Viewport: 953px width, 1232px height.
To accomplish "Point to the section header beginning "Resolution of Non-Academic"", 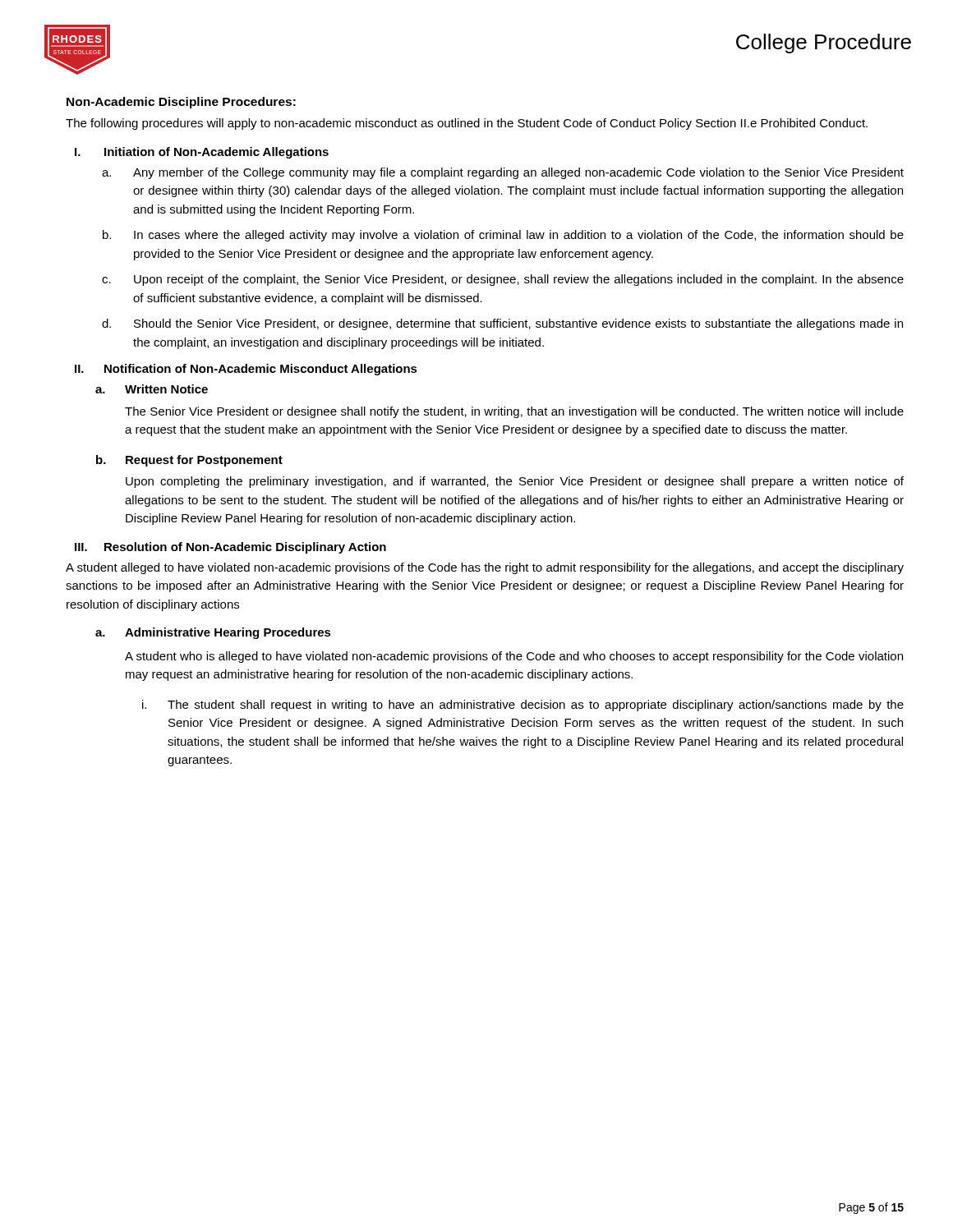I will (245, 546).
